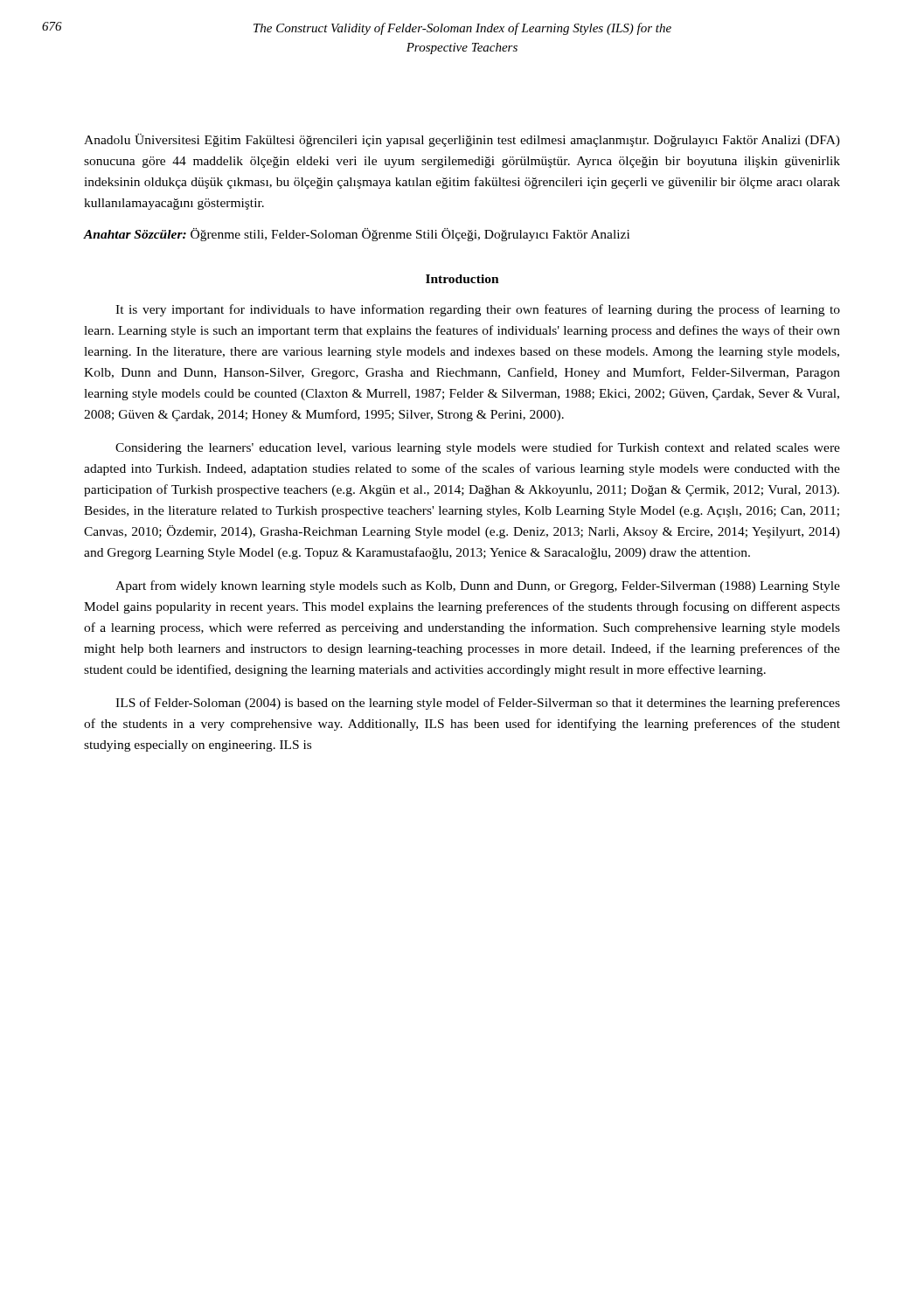This screenshot has height=1311, width=924.
Task: Navigate to the element starting "Anahtar Sözcüler: Öğrenme stili,"
Action: tap(357, 234)
